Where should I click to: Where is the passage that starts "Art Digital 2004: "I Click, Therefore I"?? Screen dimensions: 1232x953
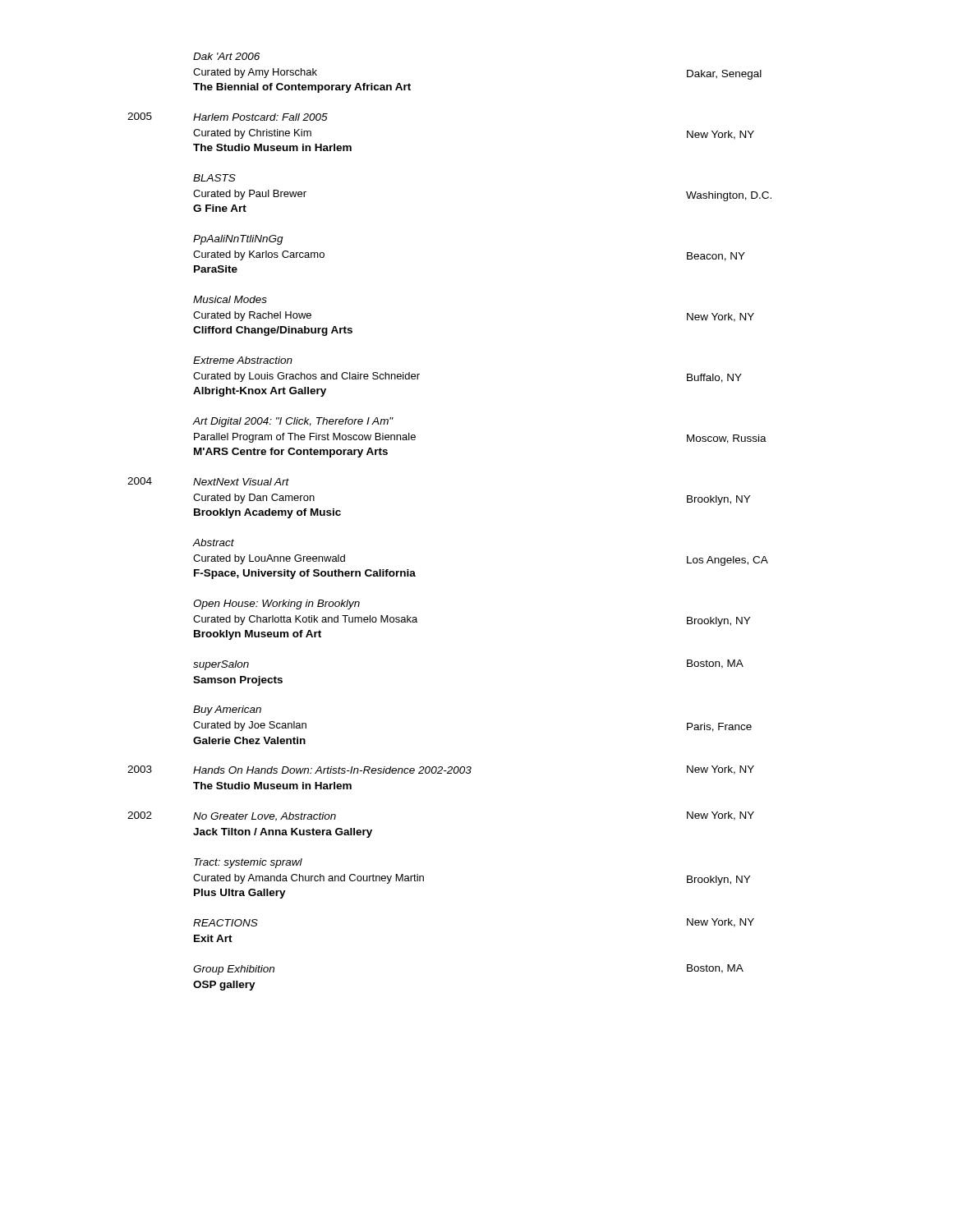[293, 422]
